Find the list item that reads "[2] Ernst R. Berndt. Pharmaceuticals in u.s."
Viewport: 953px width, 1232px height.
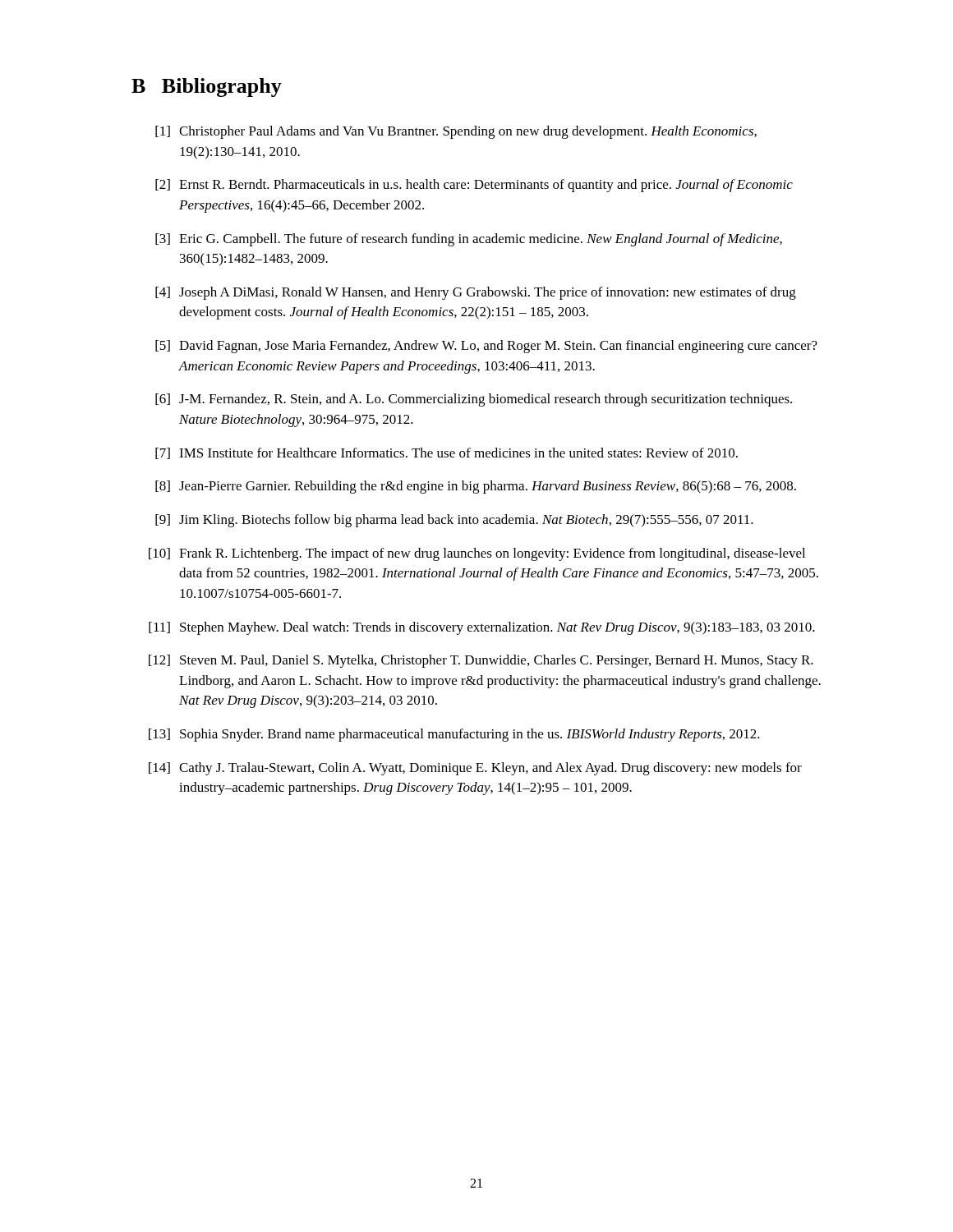476,195
